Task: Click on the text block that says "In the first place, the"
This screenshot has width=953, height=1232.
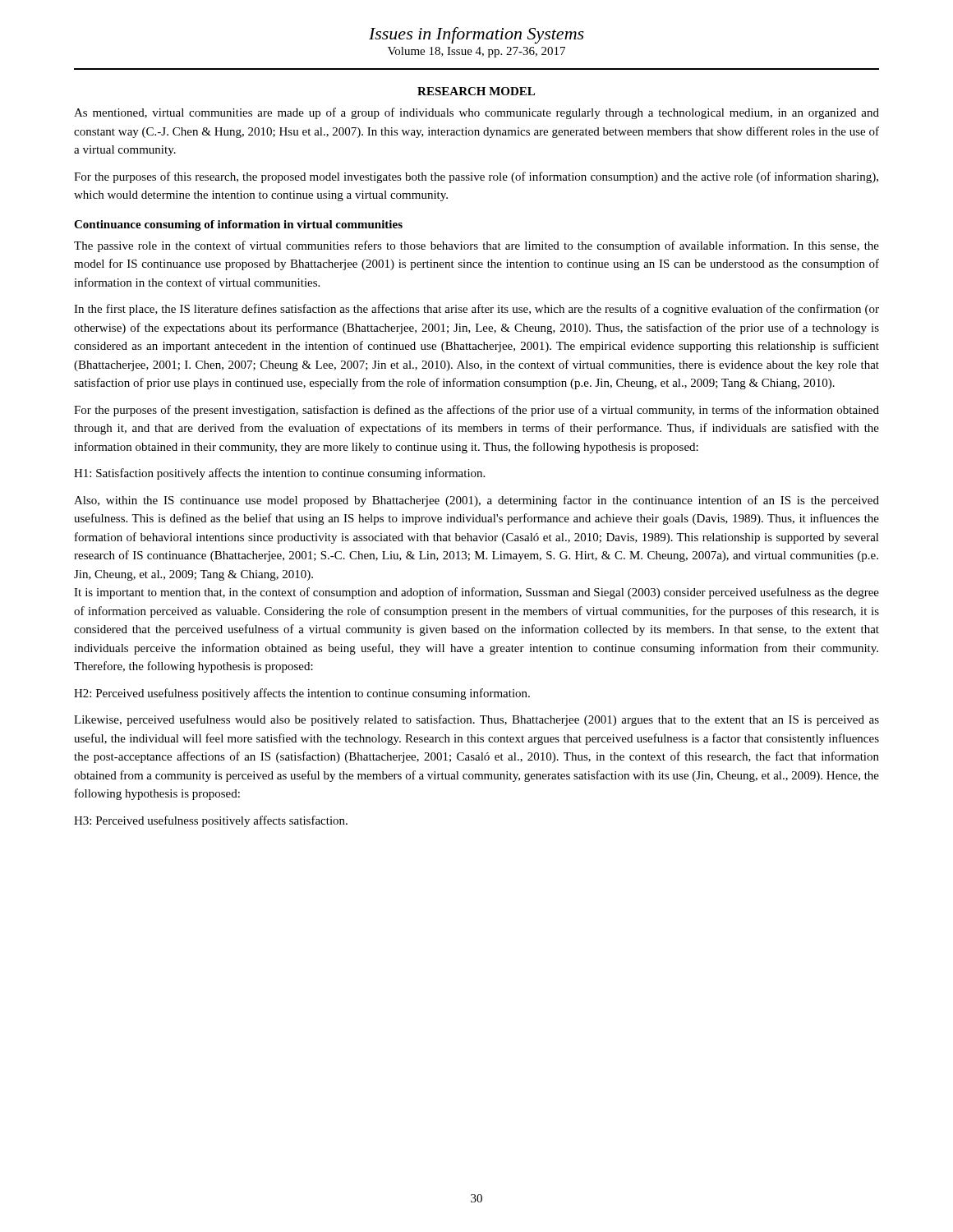Action: pyautogui.click(x=476, y=346)
